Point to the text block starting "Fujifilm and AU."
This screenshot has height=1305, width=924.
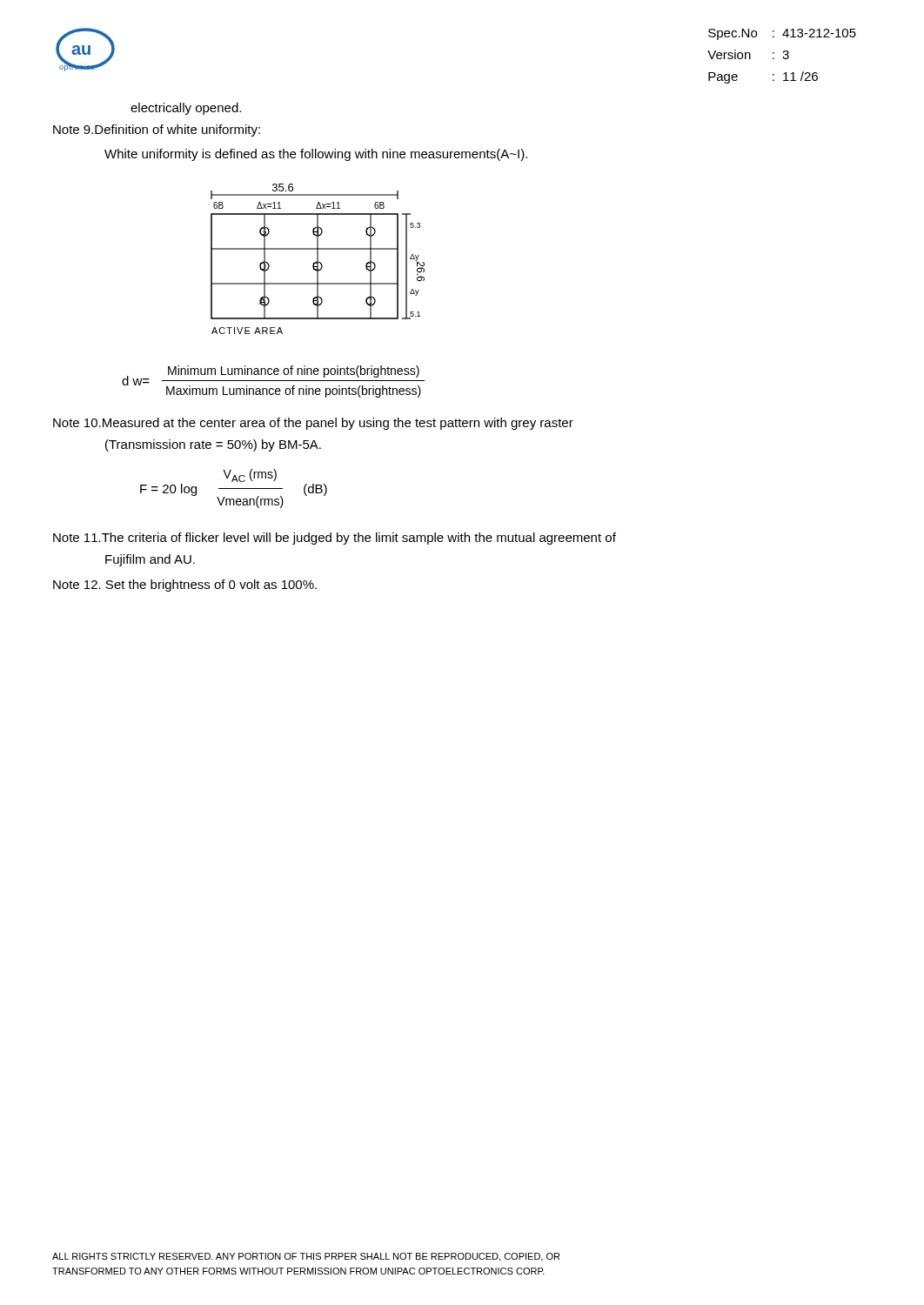(x=150, y=559)
